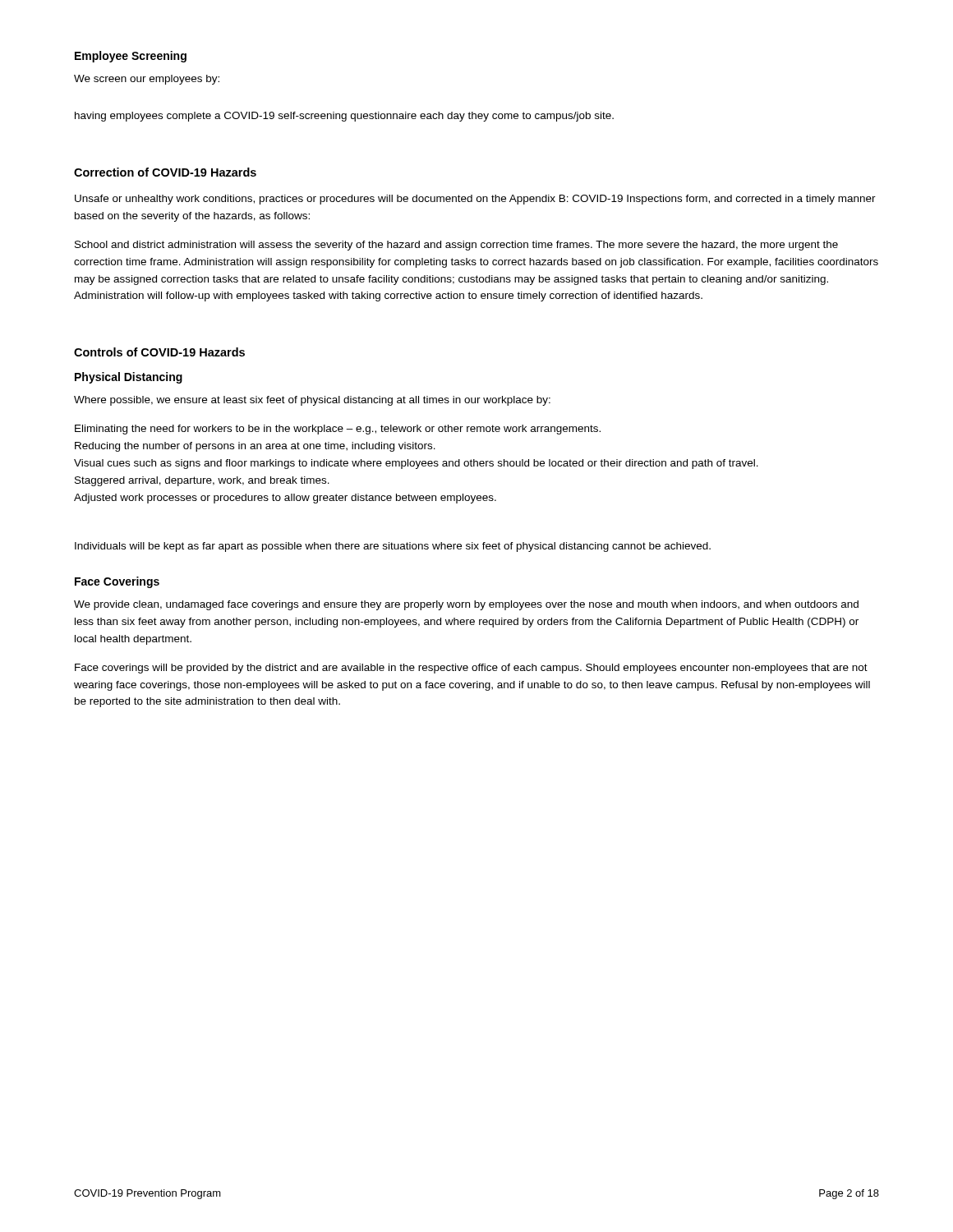The image size is (953, 1232).
Task: Locate the text block containing "Unsafe or unhealthy"
Action: click(x=475, y=207)
